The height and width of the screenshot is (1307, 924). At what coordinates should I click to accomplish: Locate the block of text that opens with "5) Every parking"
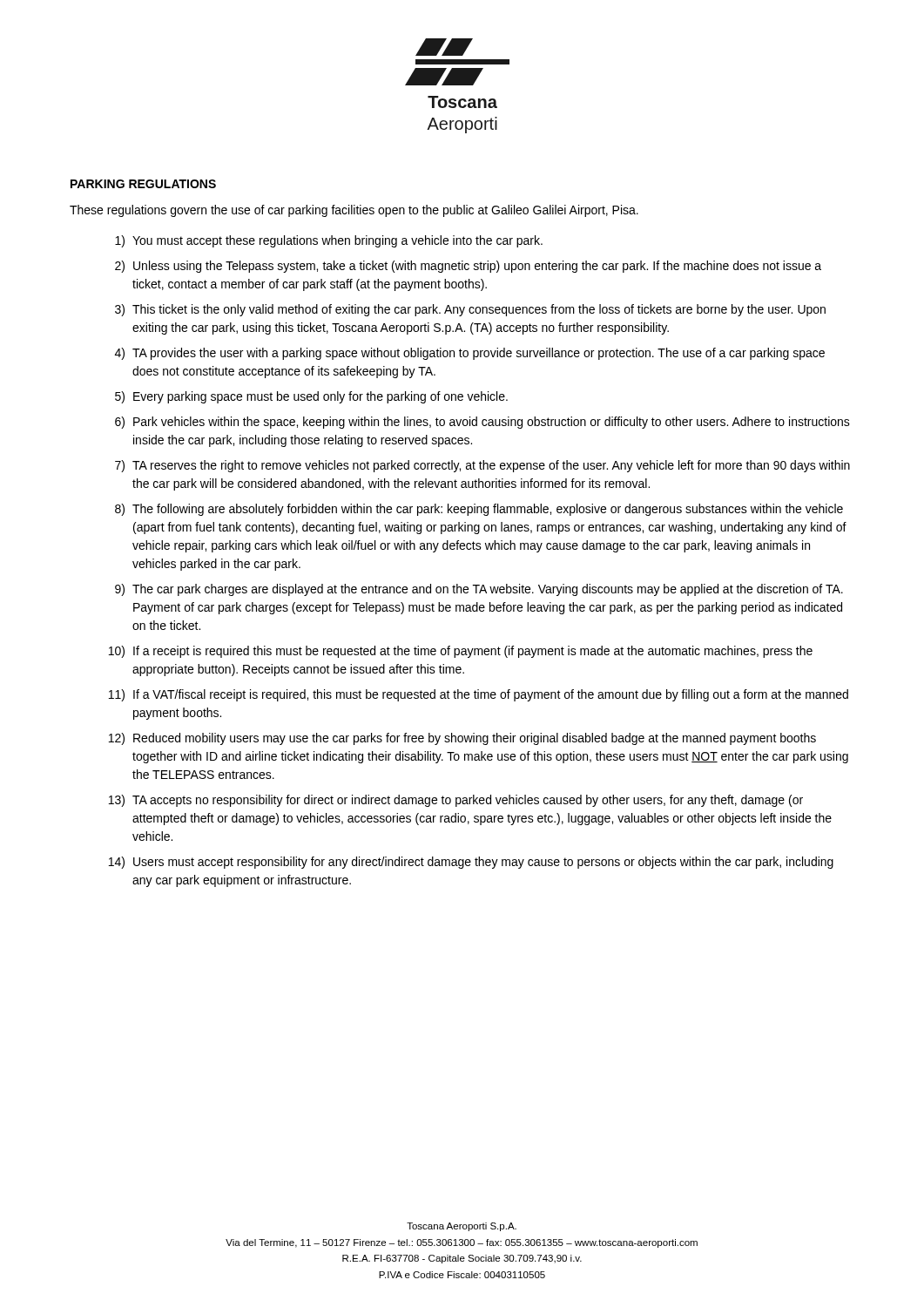tap(475, 397)
